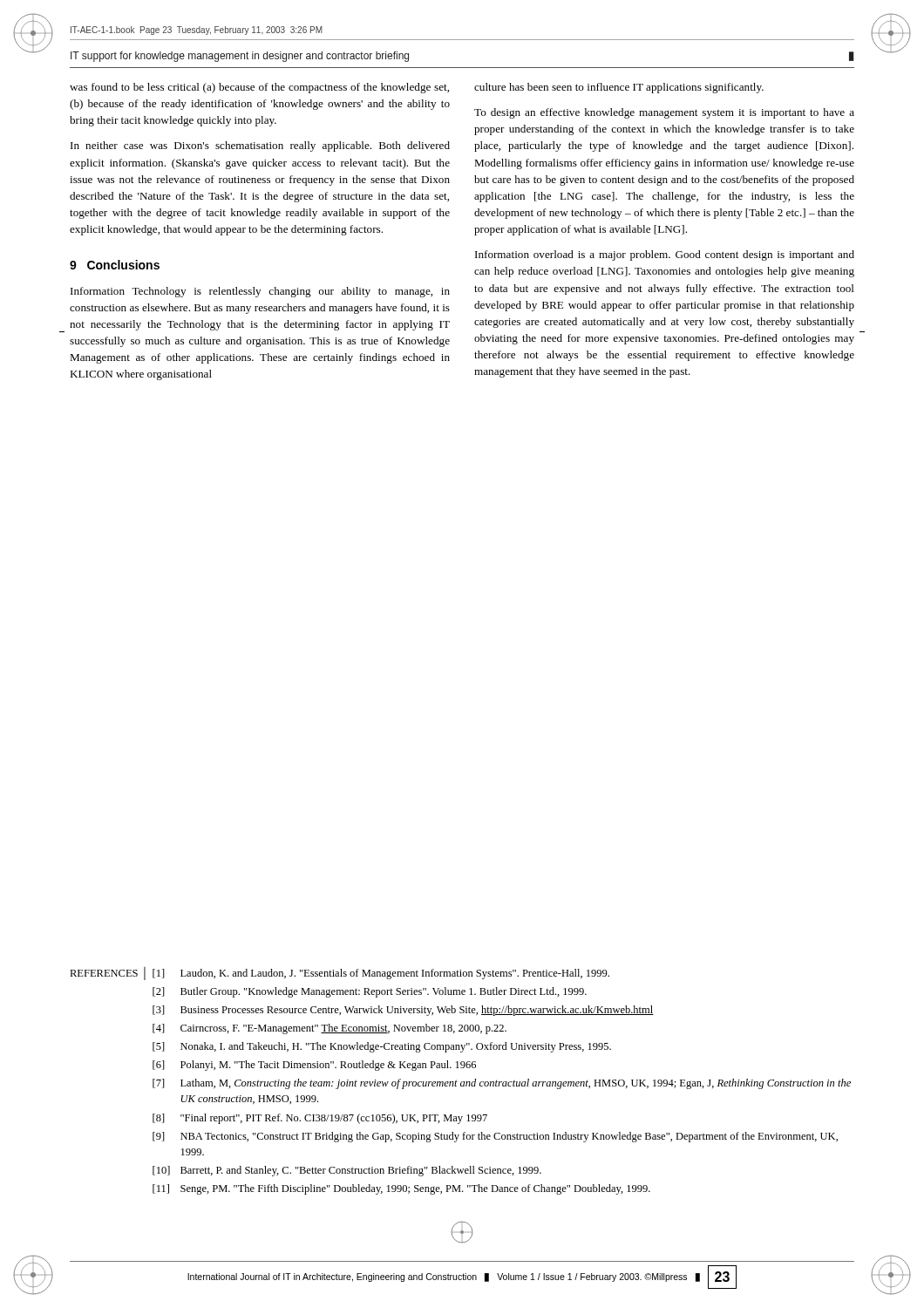The image size is (924, 1308).
Task: Click on the passage starting "Information overload is a major problem. Good"
Action: pyautogui.click(x=664, y=313)
